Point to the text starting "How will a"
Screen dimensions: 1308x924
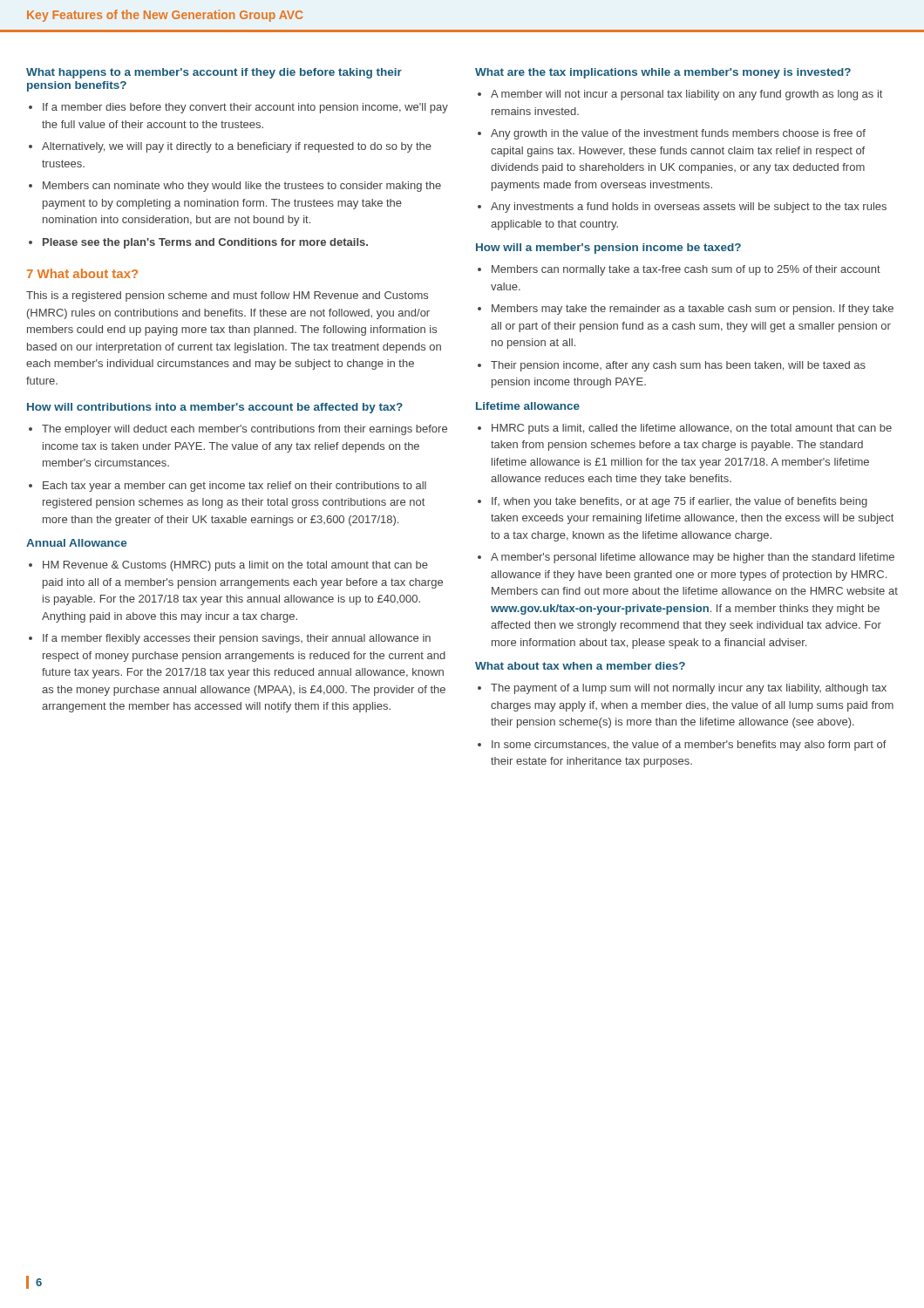608,247
